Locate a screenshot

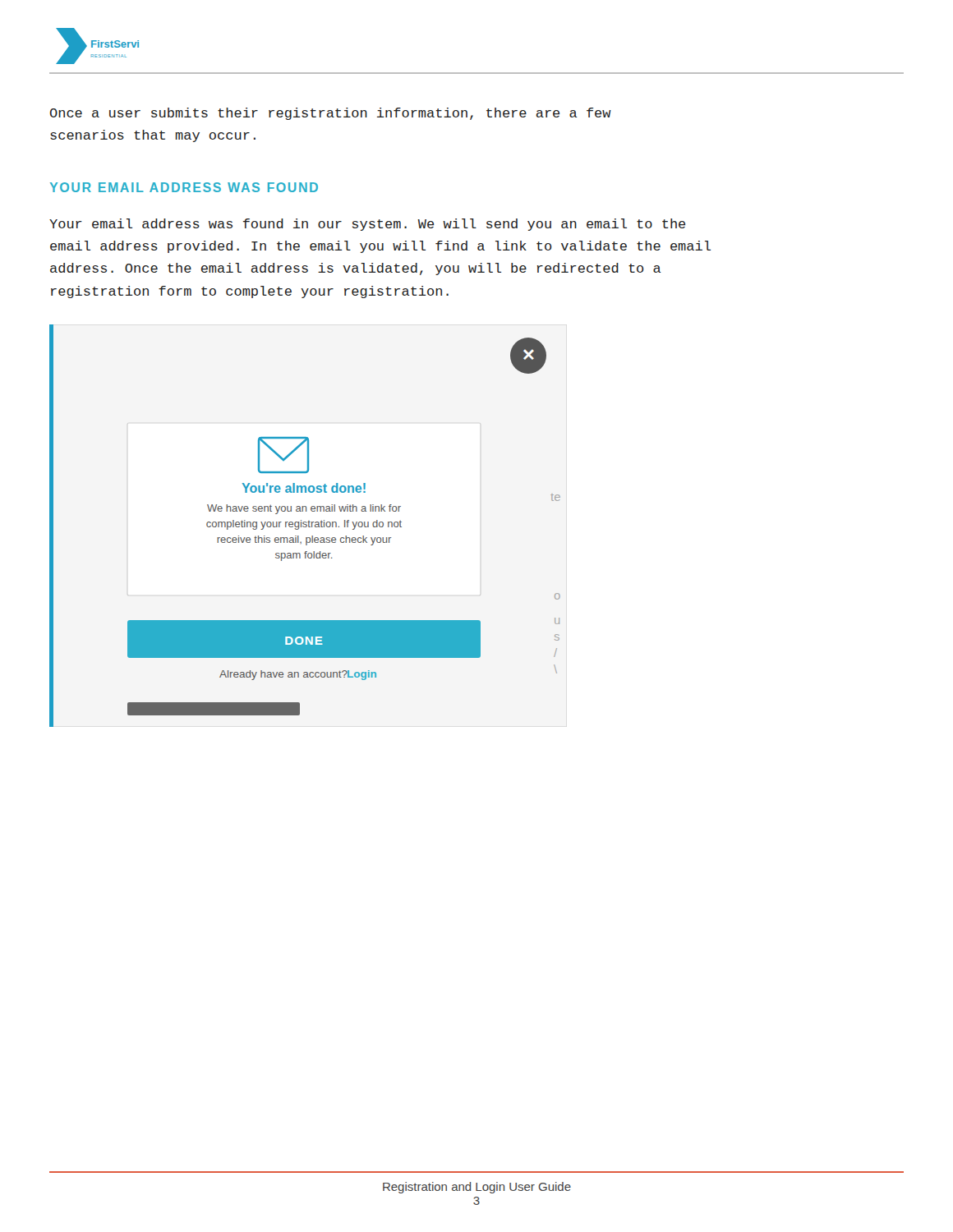click(308, 526)
